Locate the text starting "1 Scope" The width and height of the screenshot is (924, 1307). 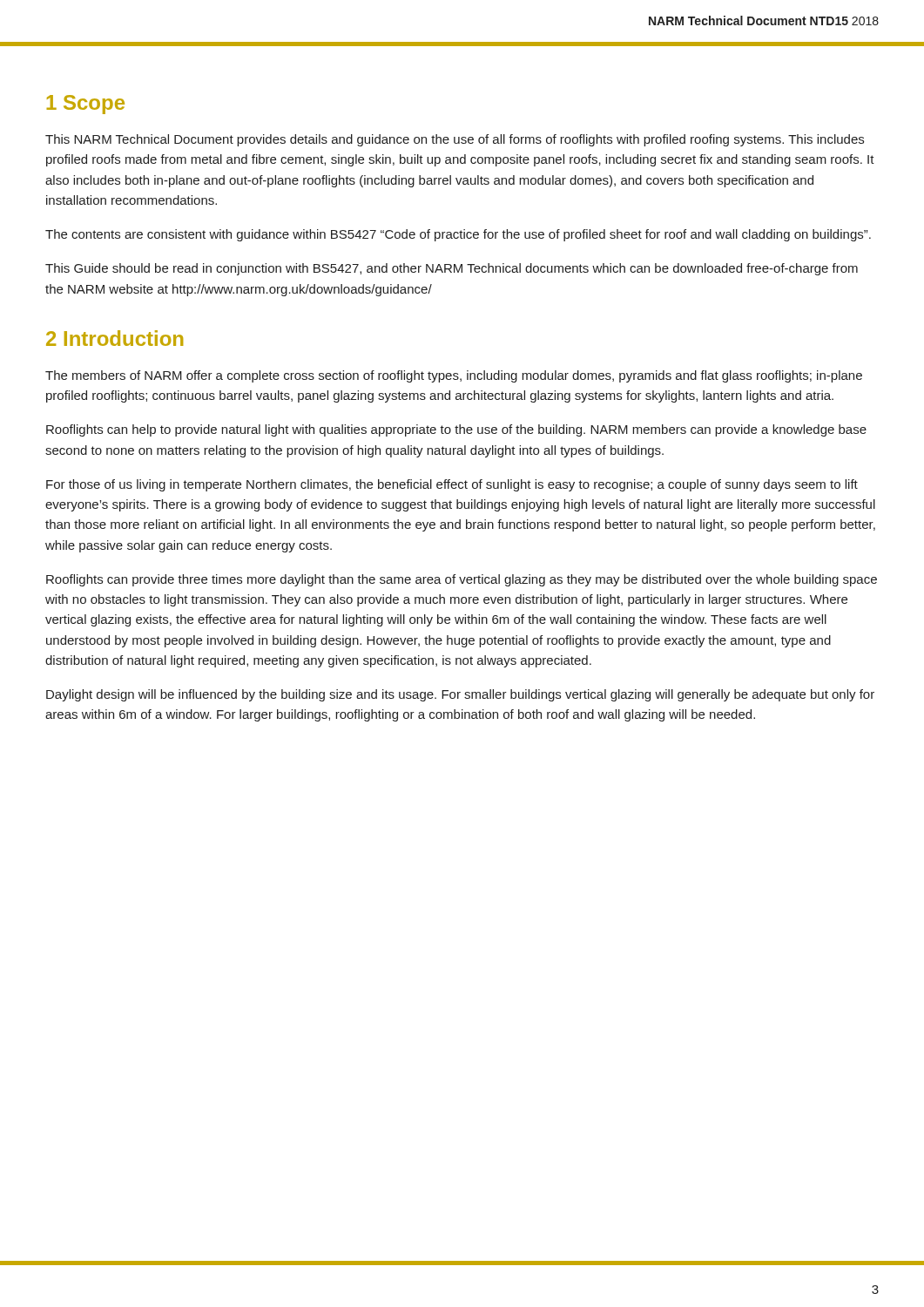[x=85, y=102]
